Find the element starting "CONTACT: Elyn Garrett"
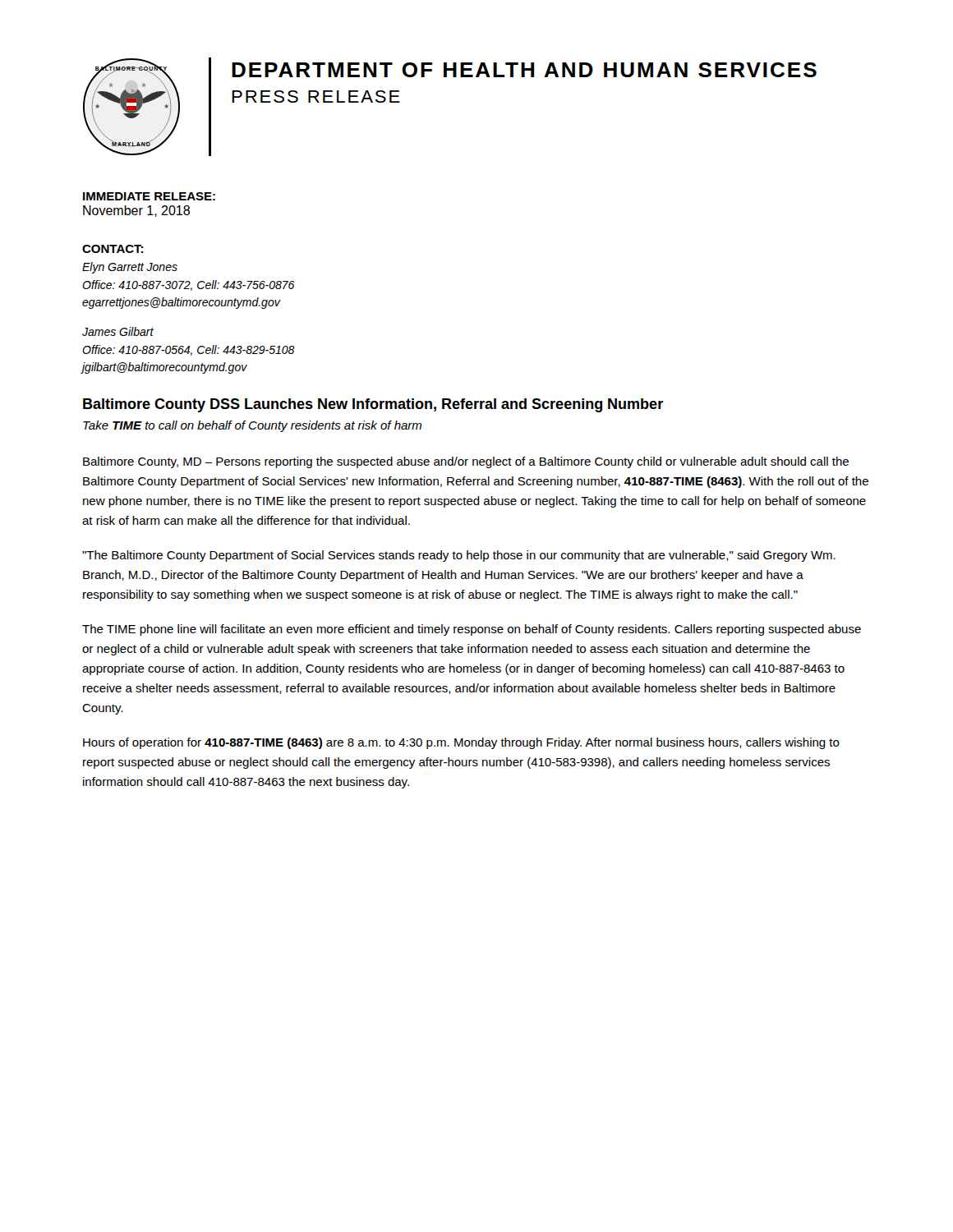The width and height of the screenshot is (953, 1232). coord(113,249)
